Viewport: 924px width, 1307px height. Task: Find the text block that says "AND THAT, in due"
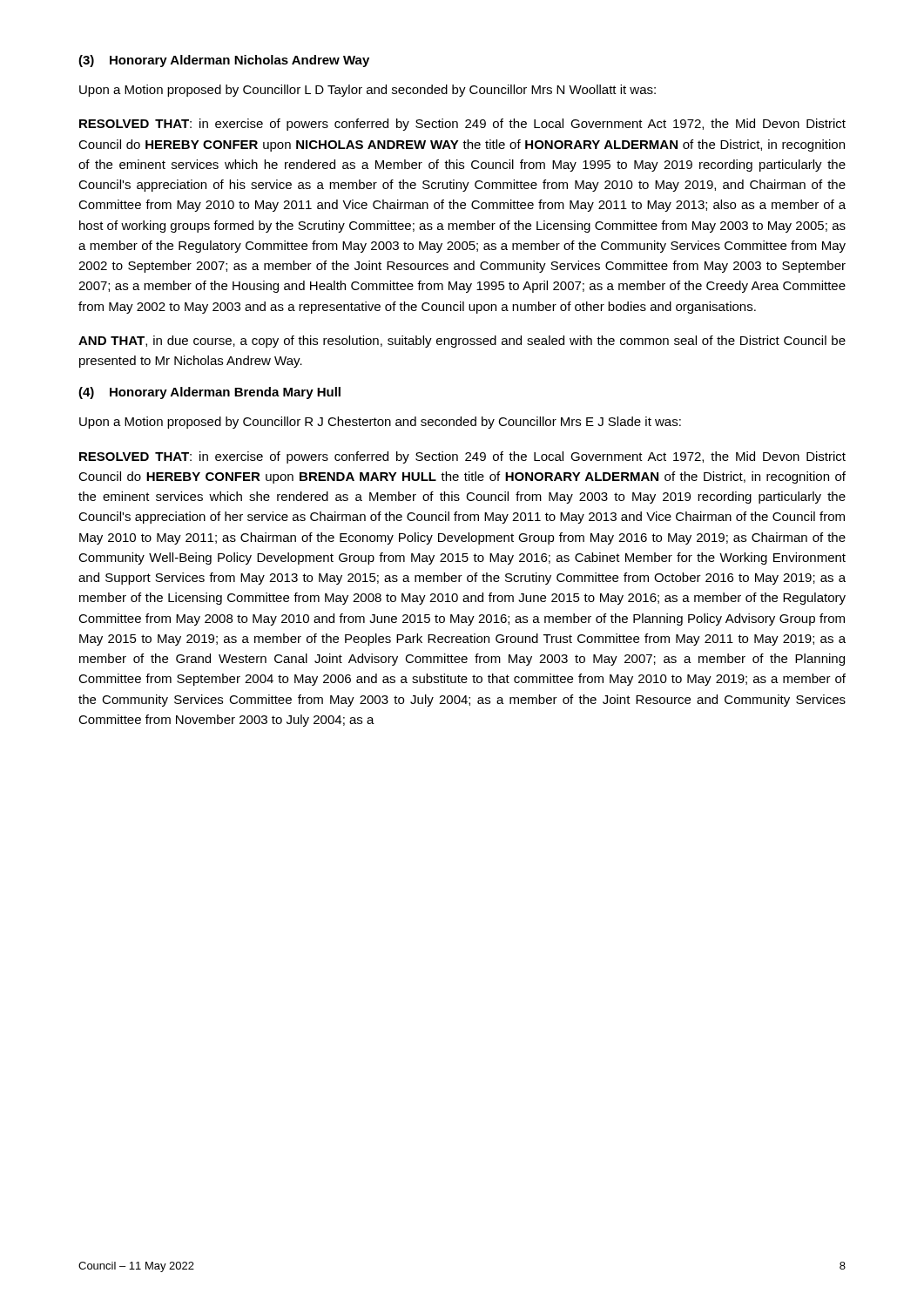462,350
